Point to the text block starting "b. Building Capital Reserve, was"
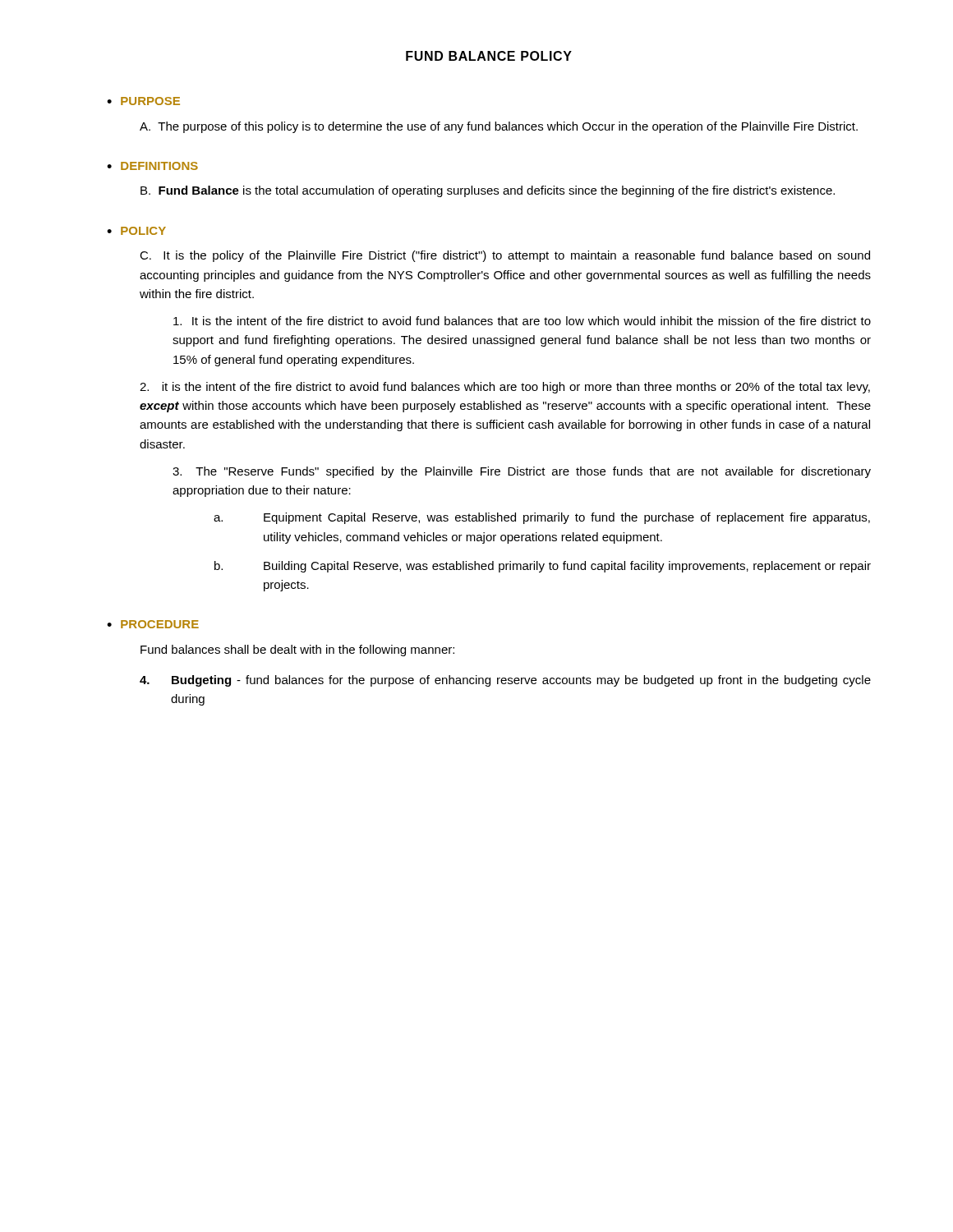The height and width of the screenshot is (1232, 953). point(542,575)
